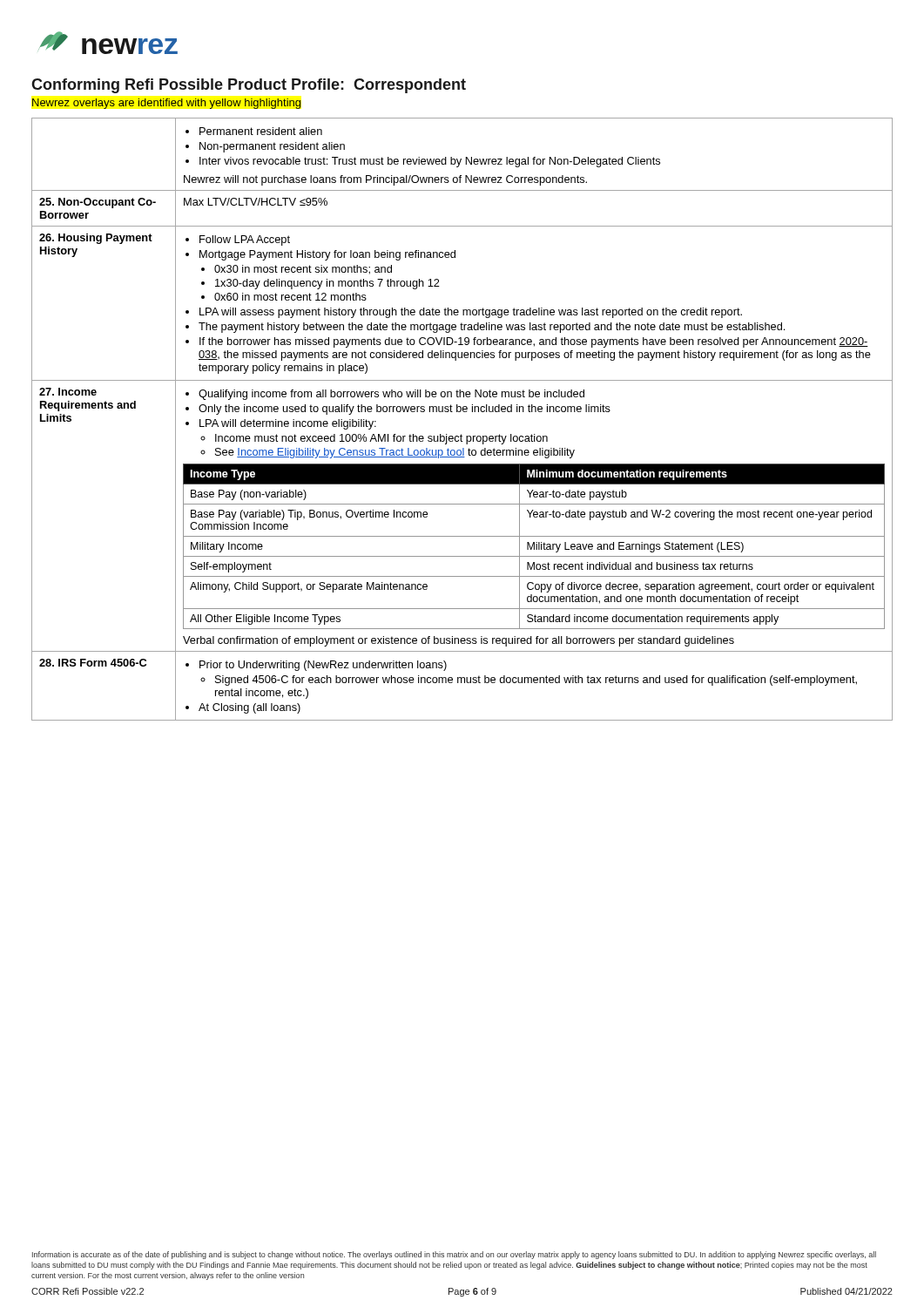Find a table
The width and height of the screenshot is (924, 1307).
click(462, 419)
